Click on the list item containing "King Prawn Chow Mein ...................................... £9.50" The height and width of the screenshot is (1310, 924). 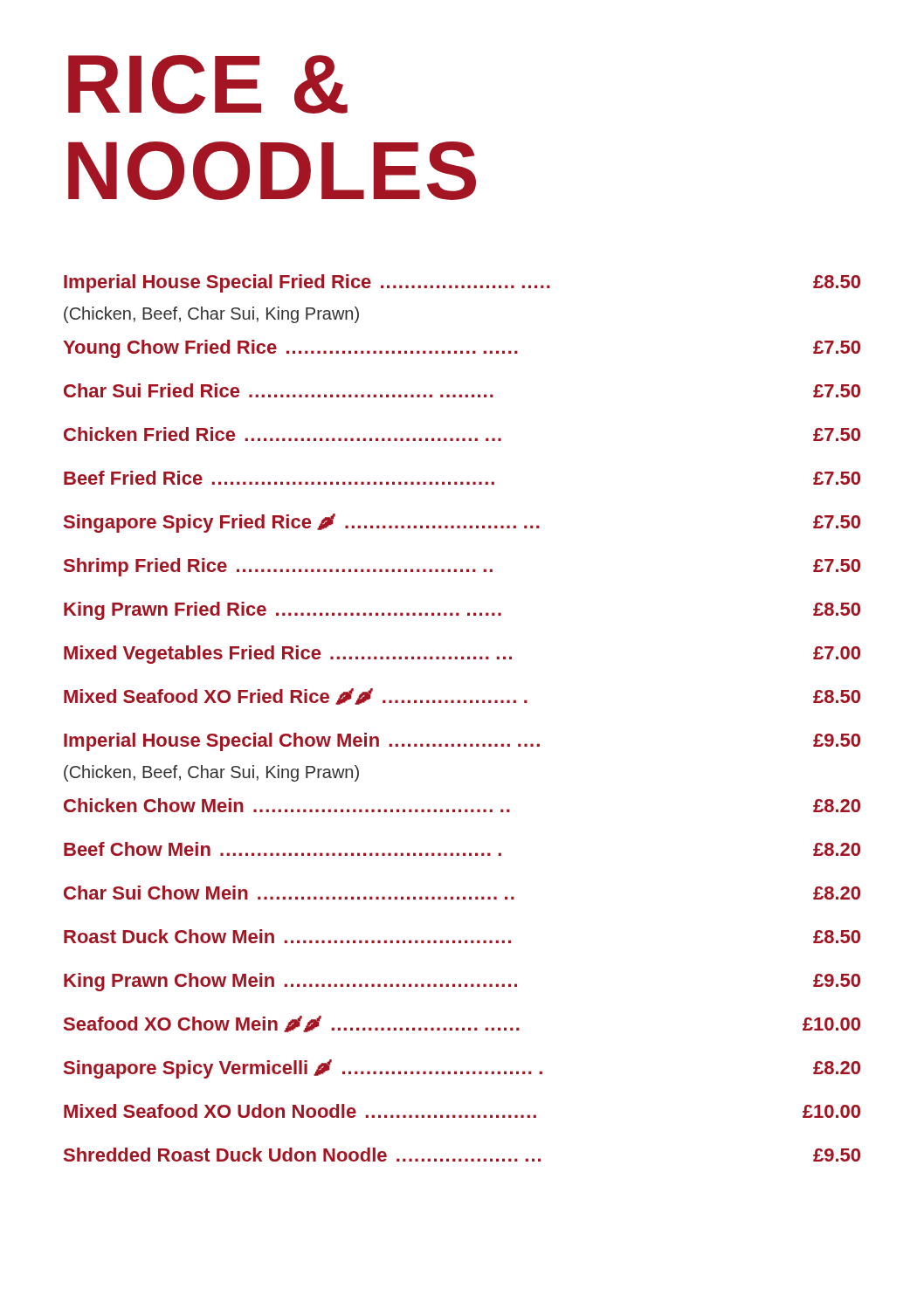[462, 988]
